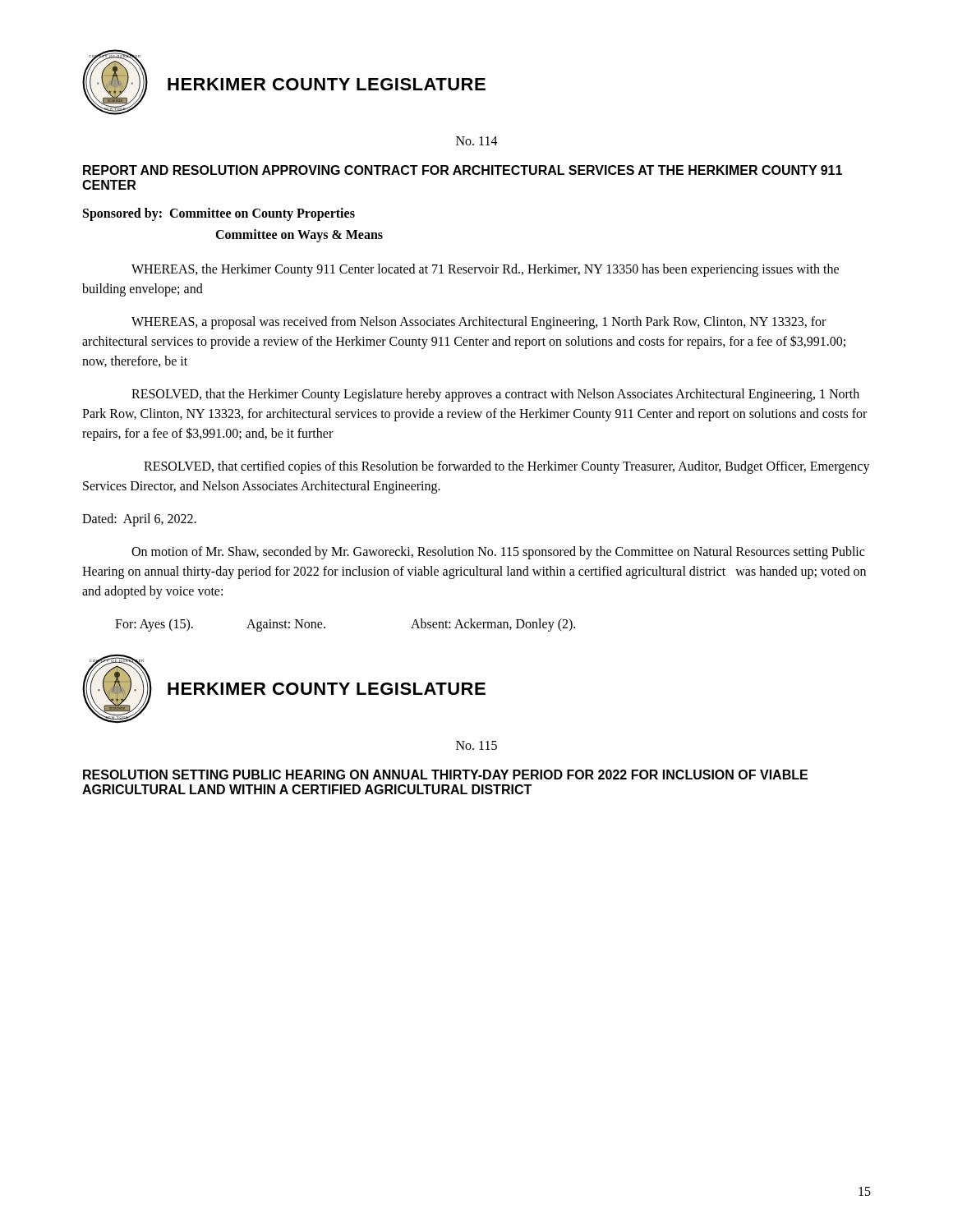Locate the passage starting "On motion of Mr. Shaw, seconded by Mr."
953x1232 pixels.
click(474, 571)
